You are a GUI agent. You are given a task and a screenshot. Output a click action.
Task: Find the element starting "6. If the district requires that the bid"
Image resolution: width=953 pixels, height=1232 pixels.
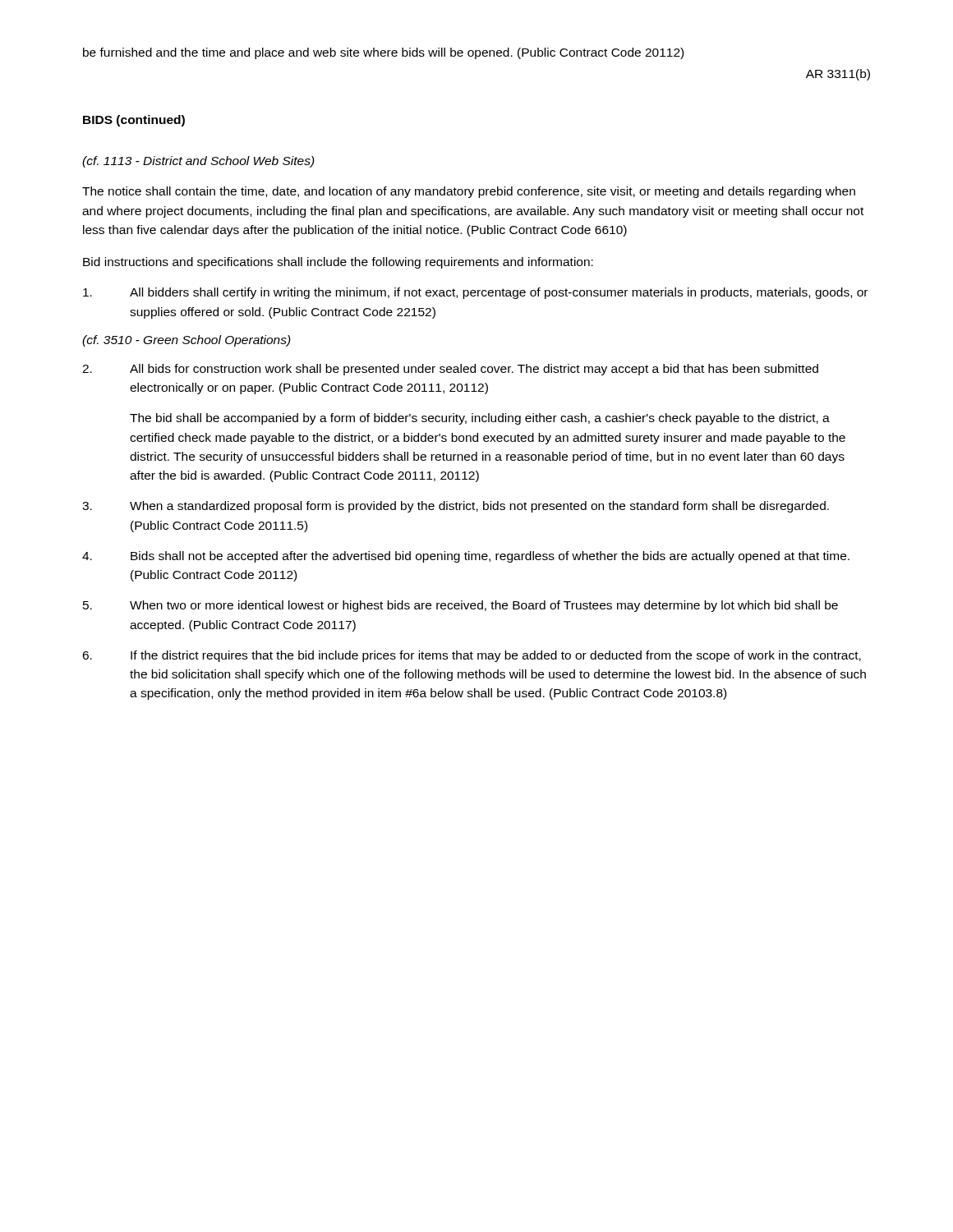[x=476, y=674]
